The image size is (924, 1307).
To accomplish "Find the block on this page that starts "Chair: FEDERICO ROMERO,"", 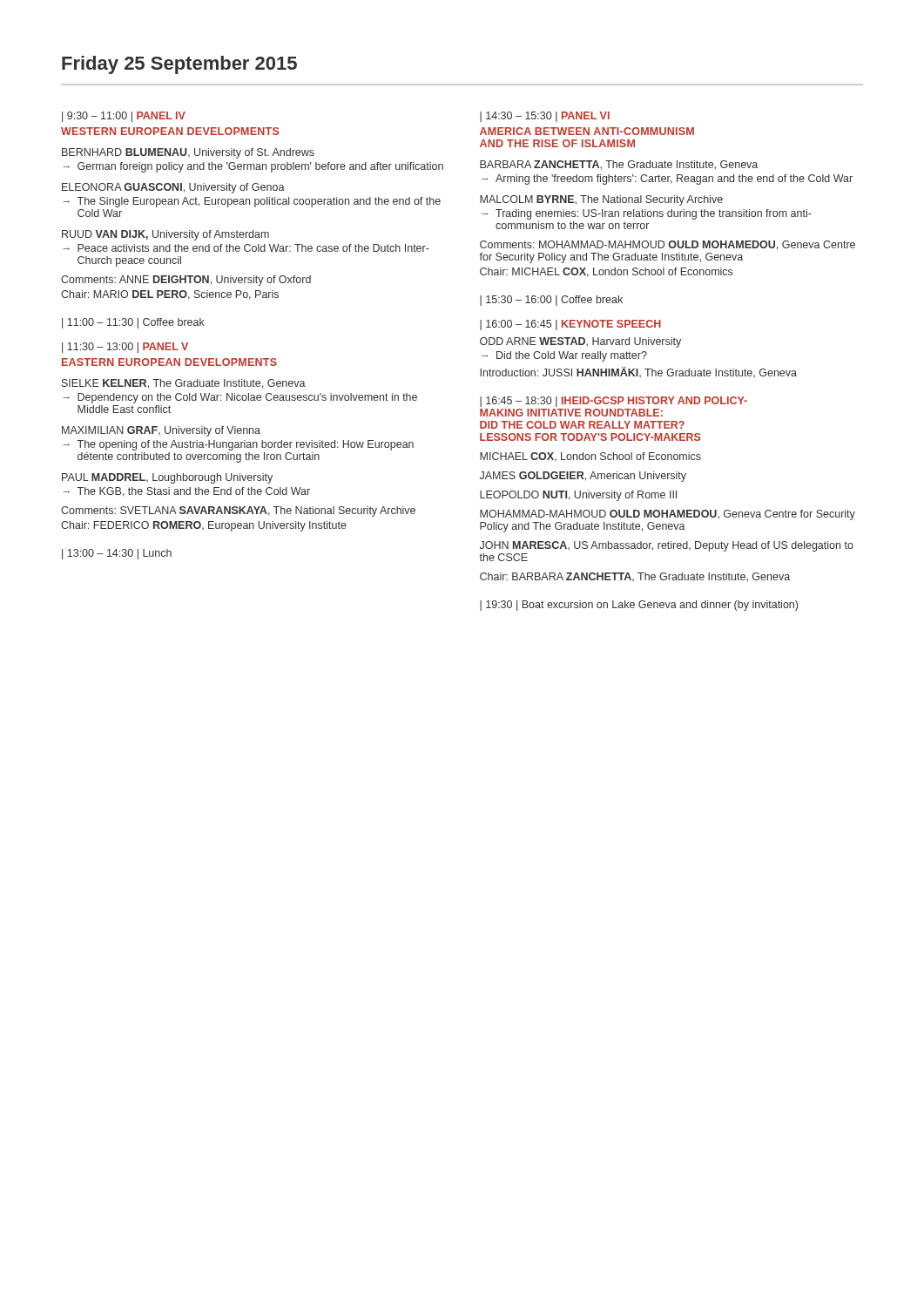I will tap(204, 525).
